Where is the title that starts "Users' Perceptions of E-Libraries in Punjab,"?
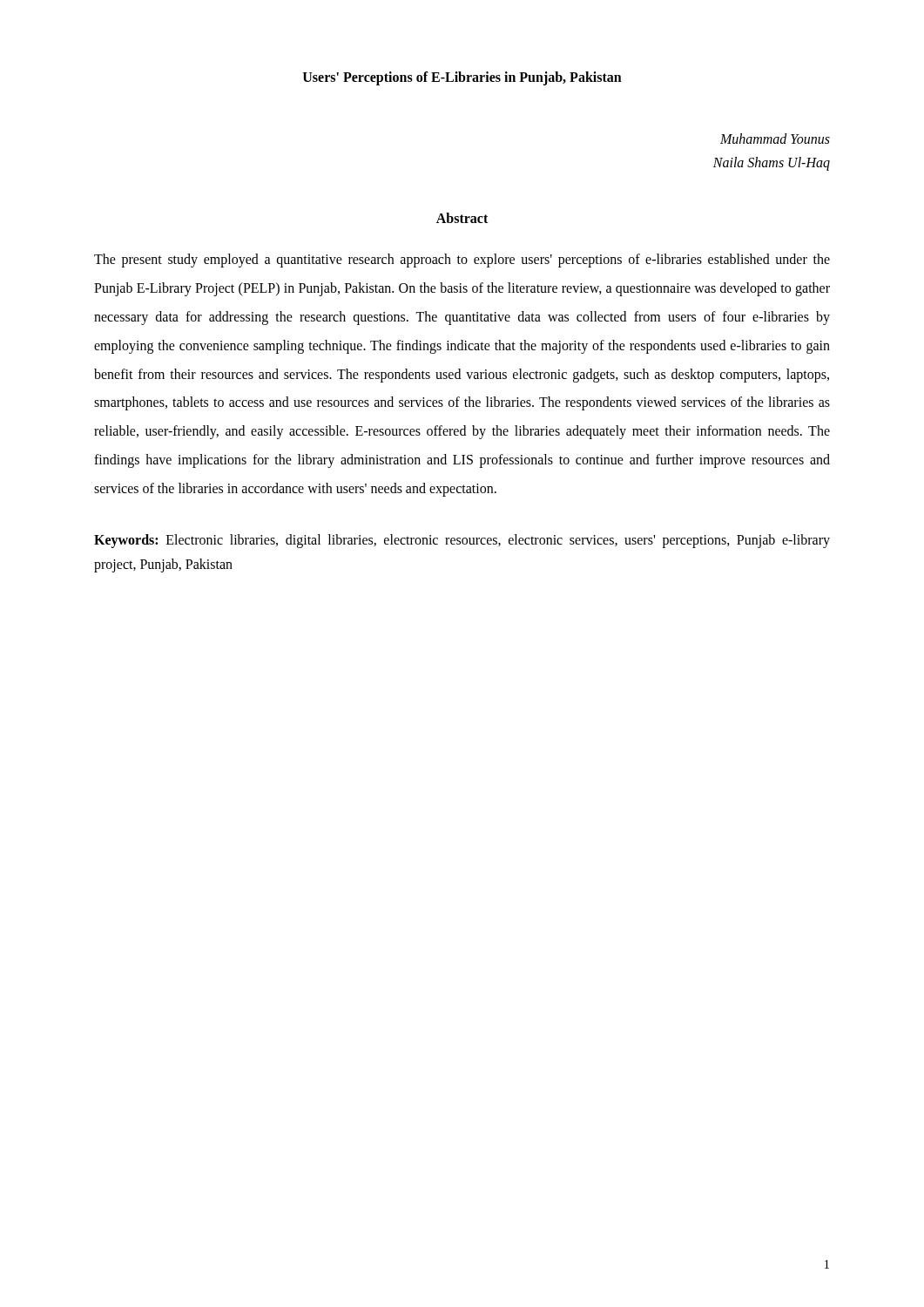The image size is (924, 1307). tap(462, 77)
